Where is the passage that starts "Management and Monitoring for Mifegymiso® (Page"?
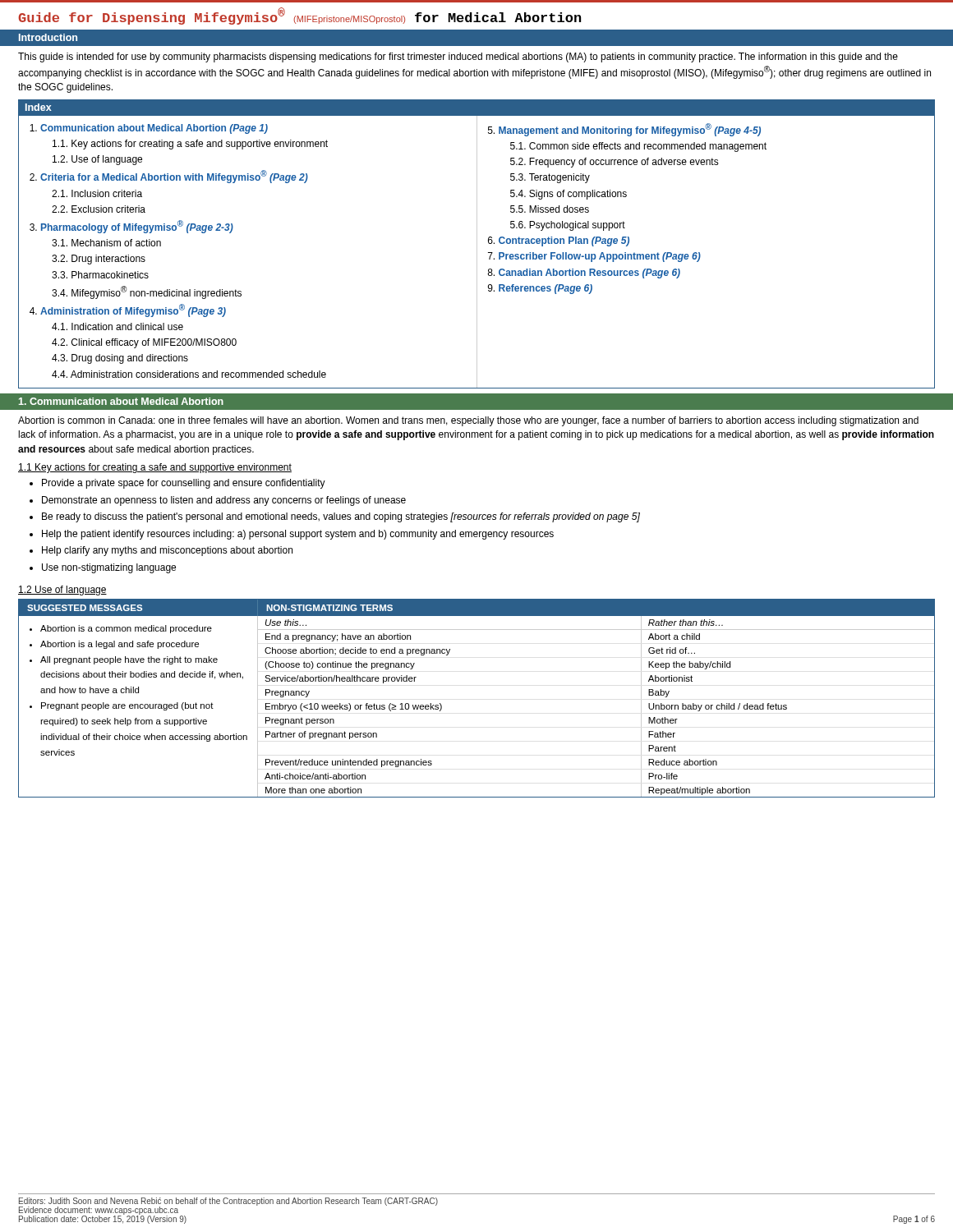 coord(630,130)
